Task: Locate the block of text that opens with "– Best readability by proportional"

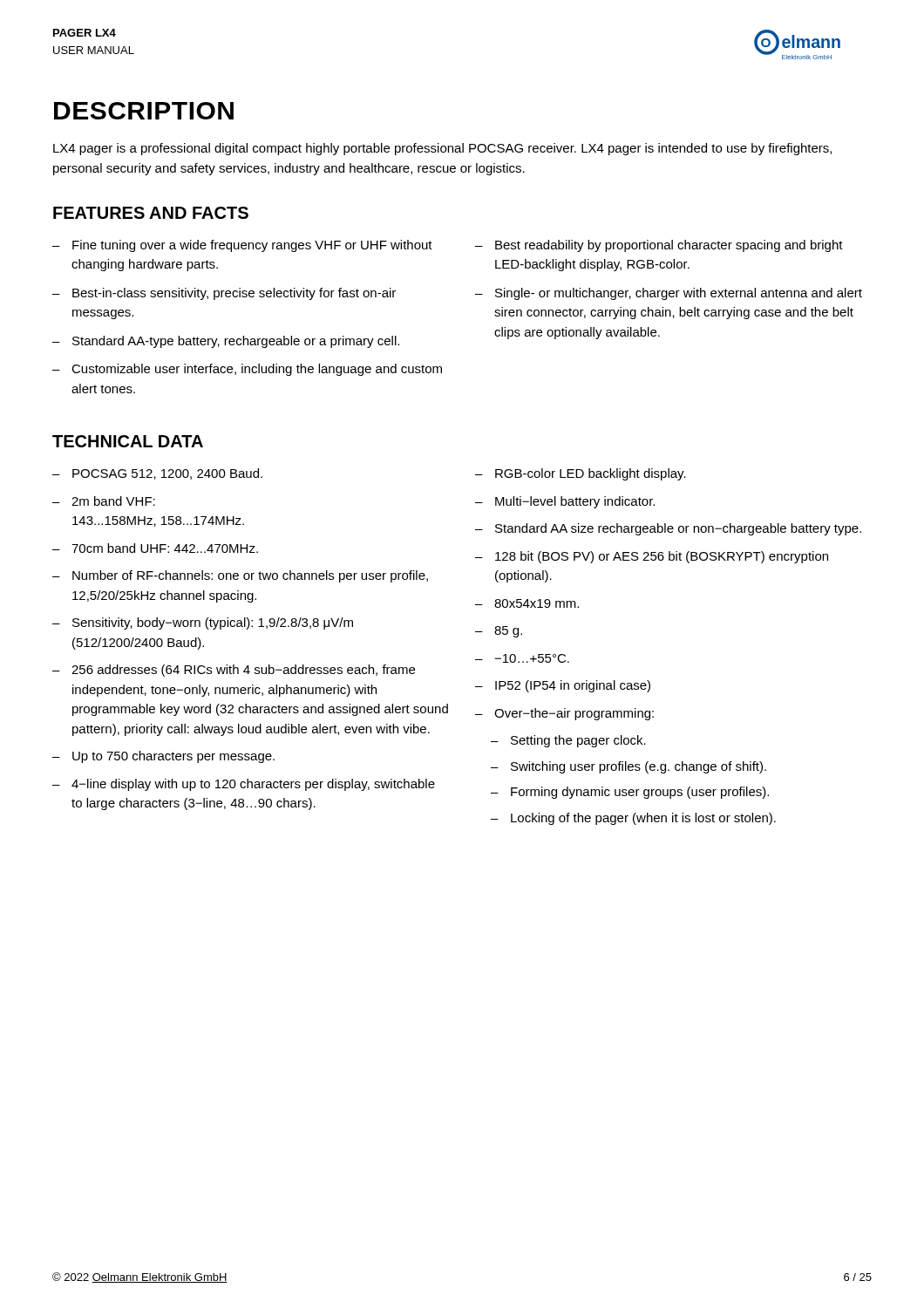Action: tap(673, 255)
